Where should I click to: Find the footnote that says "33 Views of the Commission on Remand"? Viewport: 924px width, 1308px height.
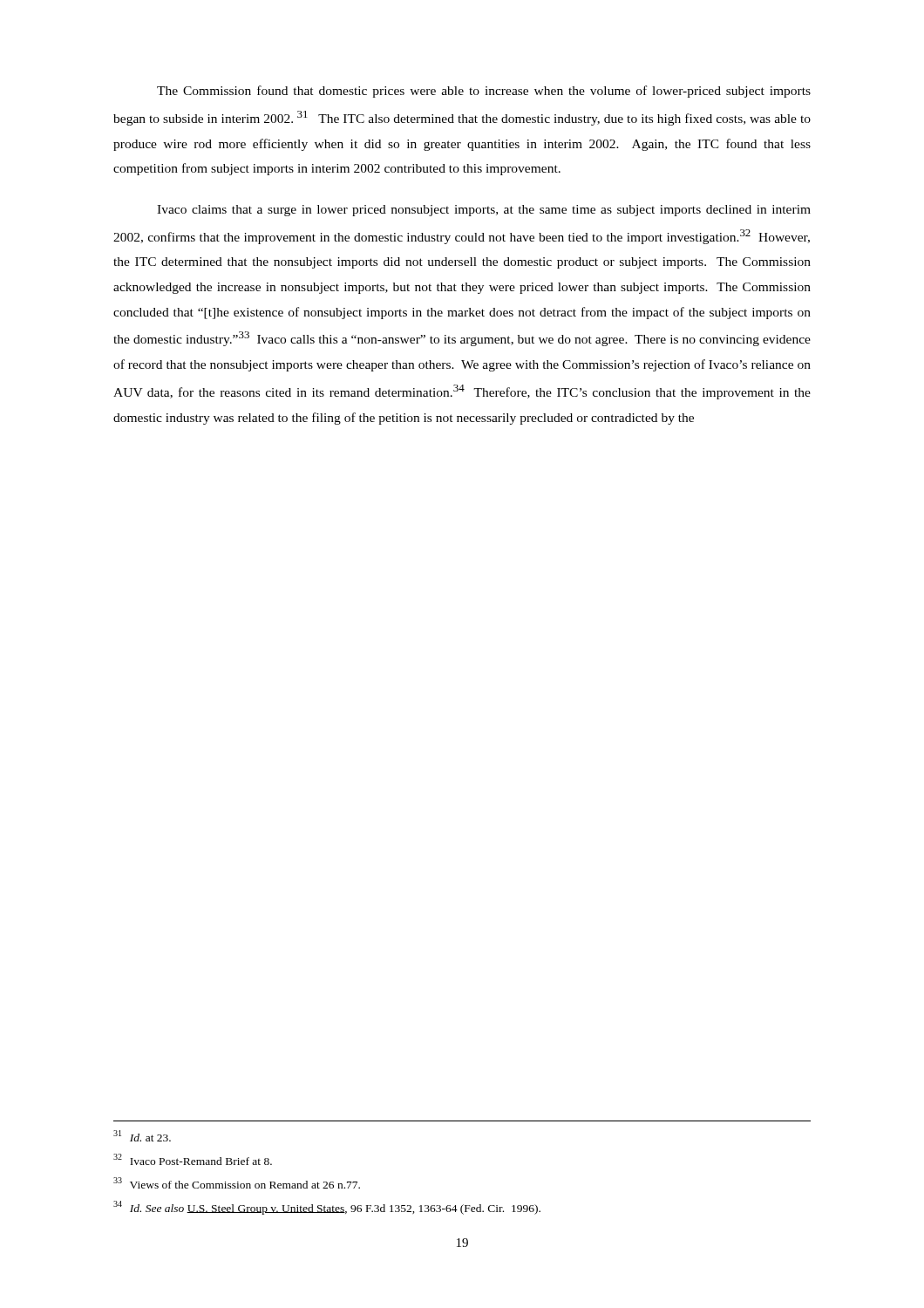point(237,1183)
